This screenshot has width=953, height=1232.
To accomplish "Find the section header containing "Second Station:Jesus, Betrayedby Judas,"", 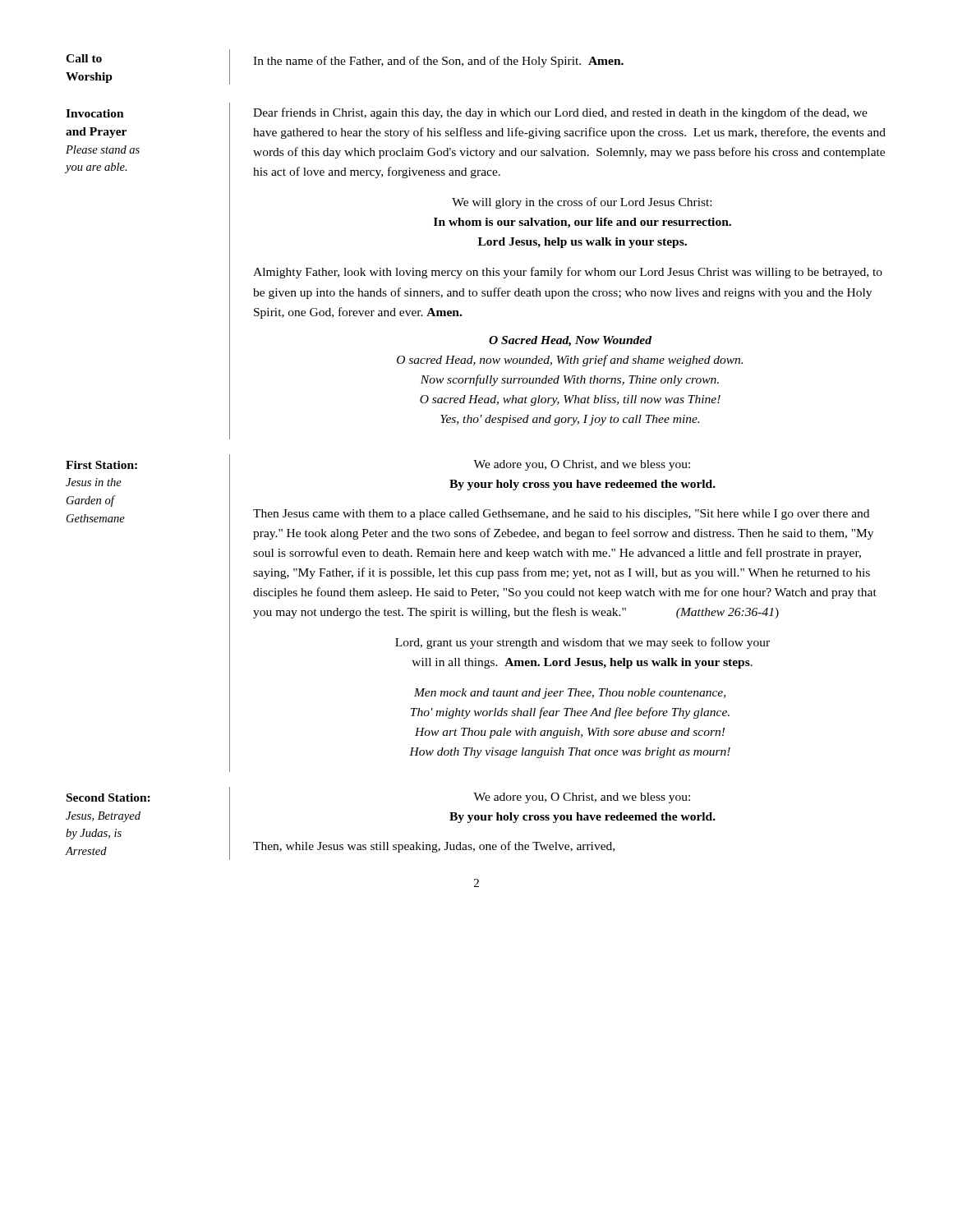I will pyautogui.click(x=108, y=824).
